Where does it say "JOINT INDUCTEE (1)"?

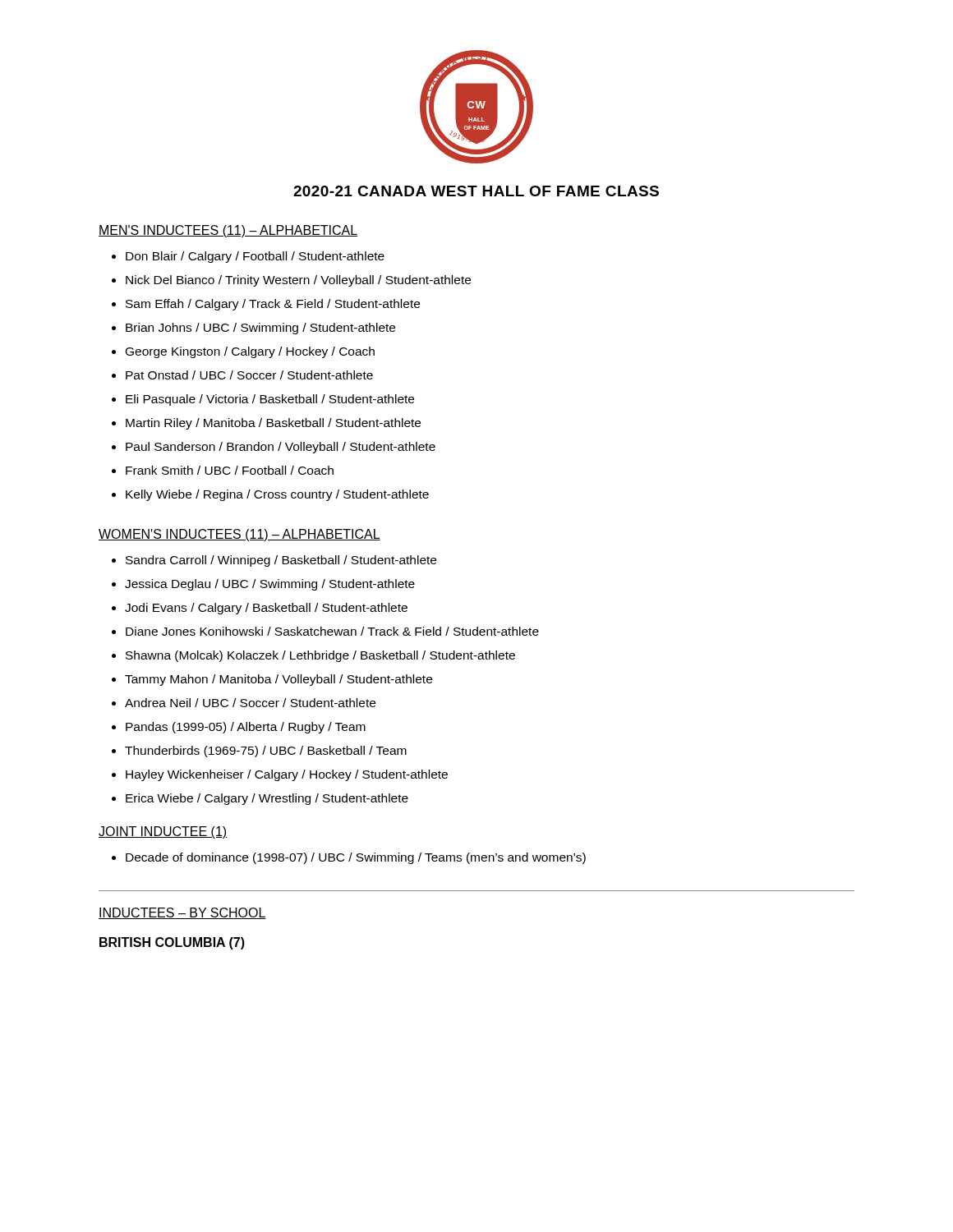[163, 832]
